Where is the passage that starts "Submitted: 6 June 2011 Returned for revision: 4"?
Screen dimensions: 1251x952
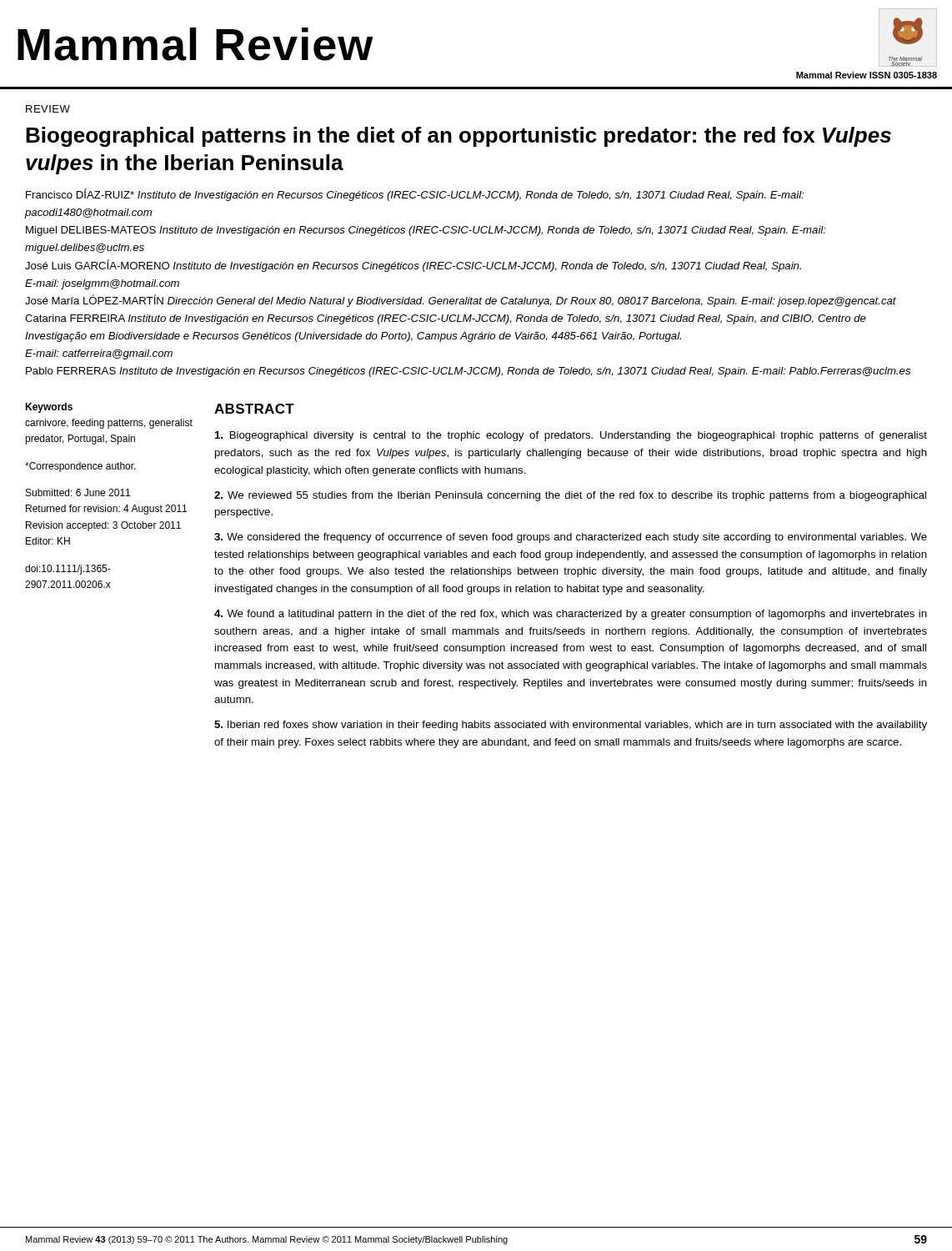pyautogui.click(x=106, y=517)
